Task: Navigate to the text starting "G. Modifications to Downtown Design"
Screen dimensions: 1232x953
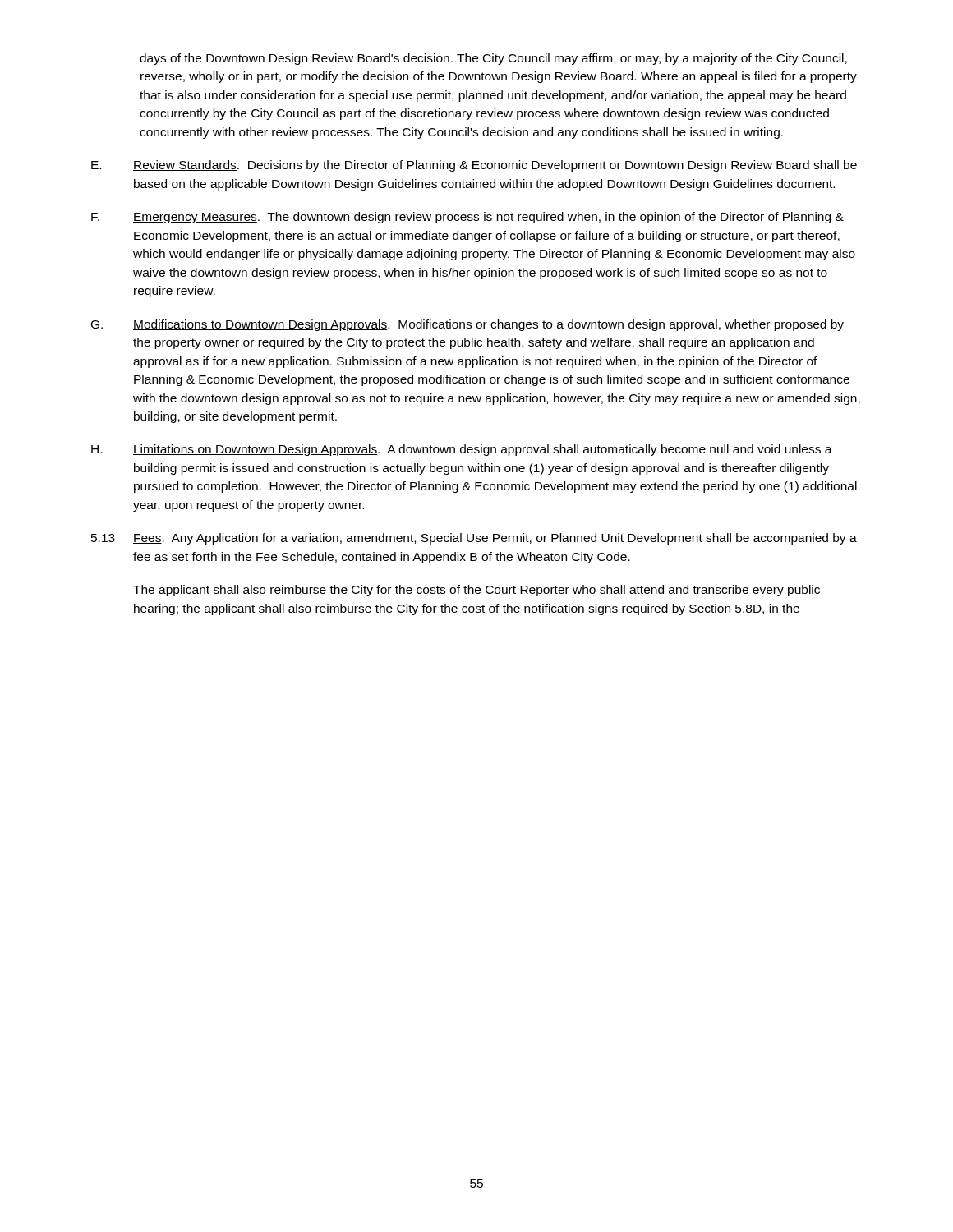Action: pos(476,370)
